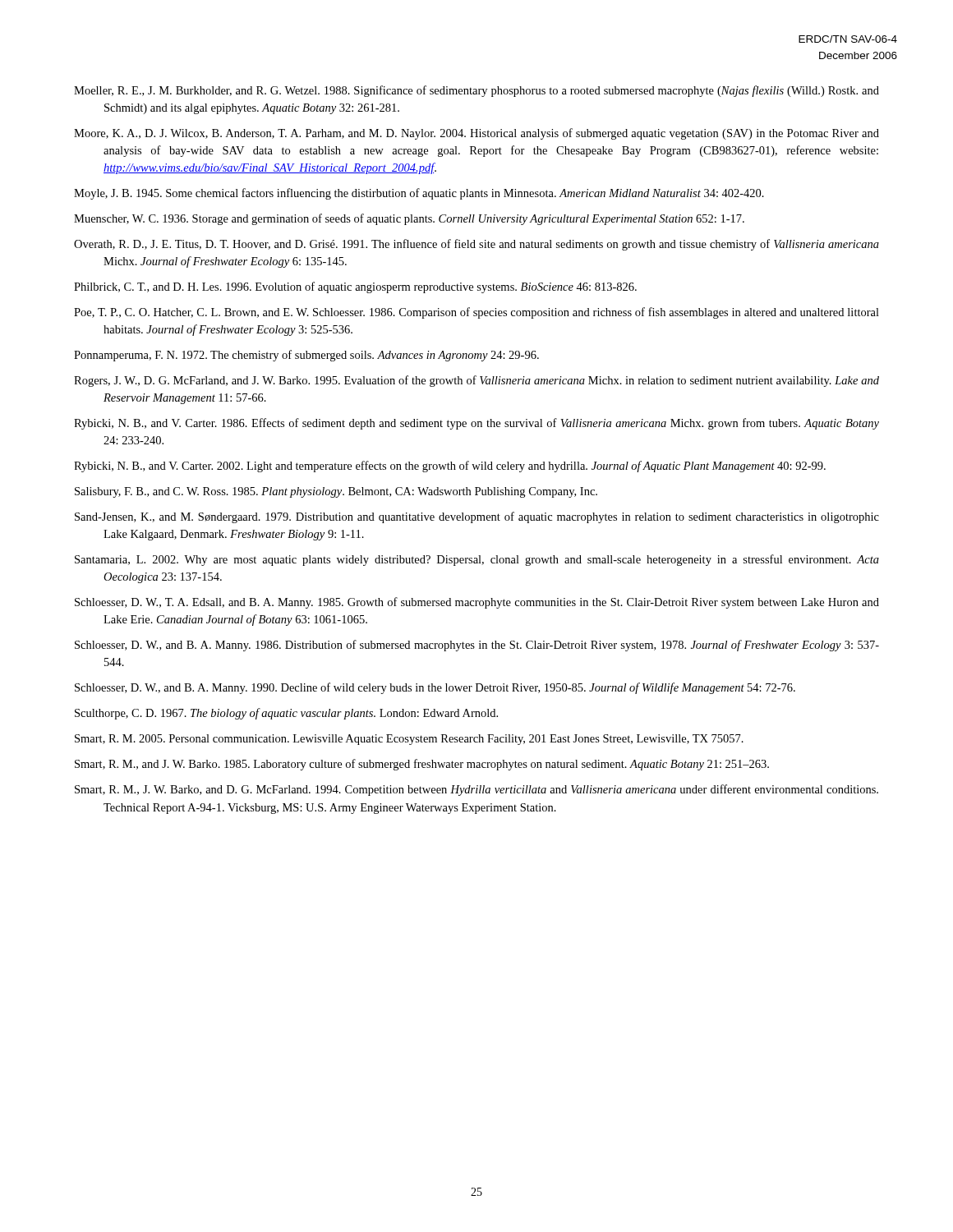Find the list item containing "Smart, R. M. 2005. Personal communication. Lewisville Aquatic"
The image size is (953, 1232).
pos(409,739)
